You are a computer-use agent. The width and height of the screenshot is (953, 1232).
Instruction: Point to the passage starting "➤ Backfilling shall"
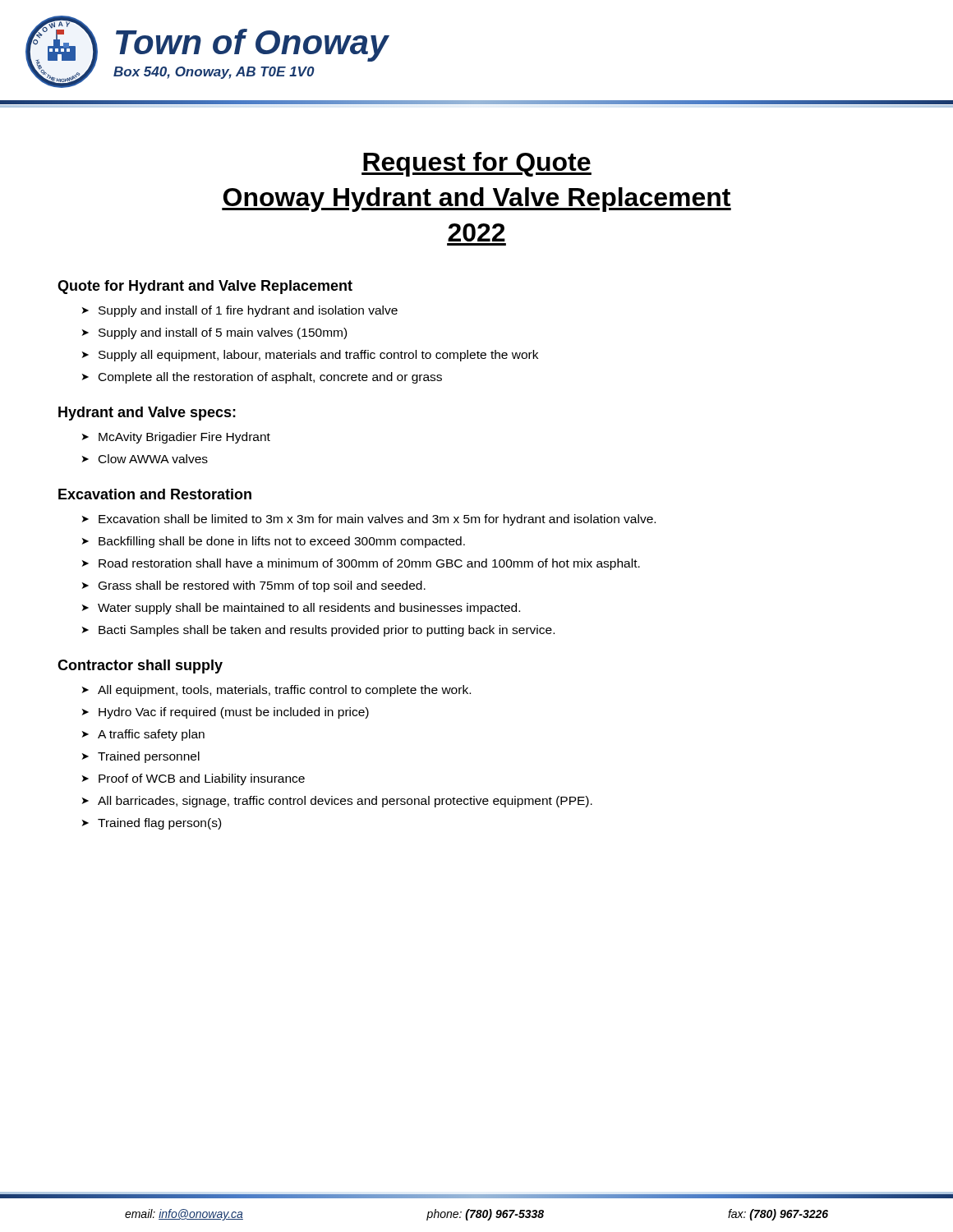pos(273,541)
